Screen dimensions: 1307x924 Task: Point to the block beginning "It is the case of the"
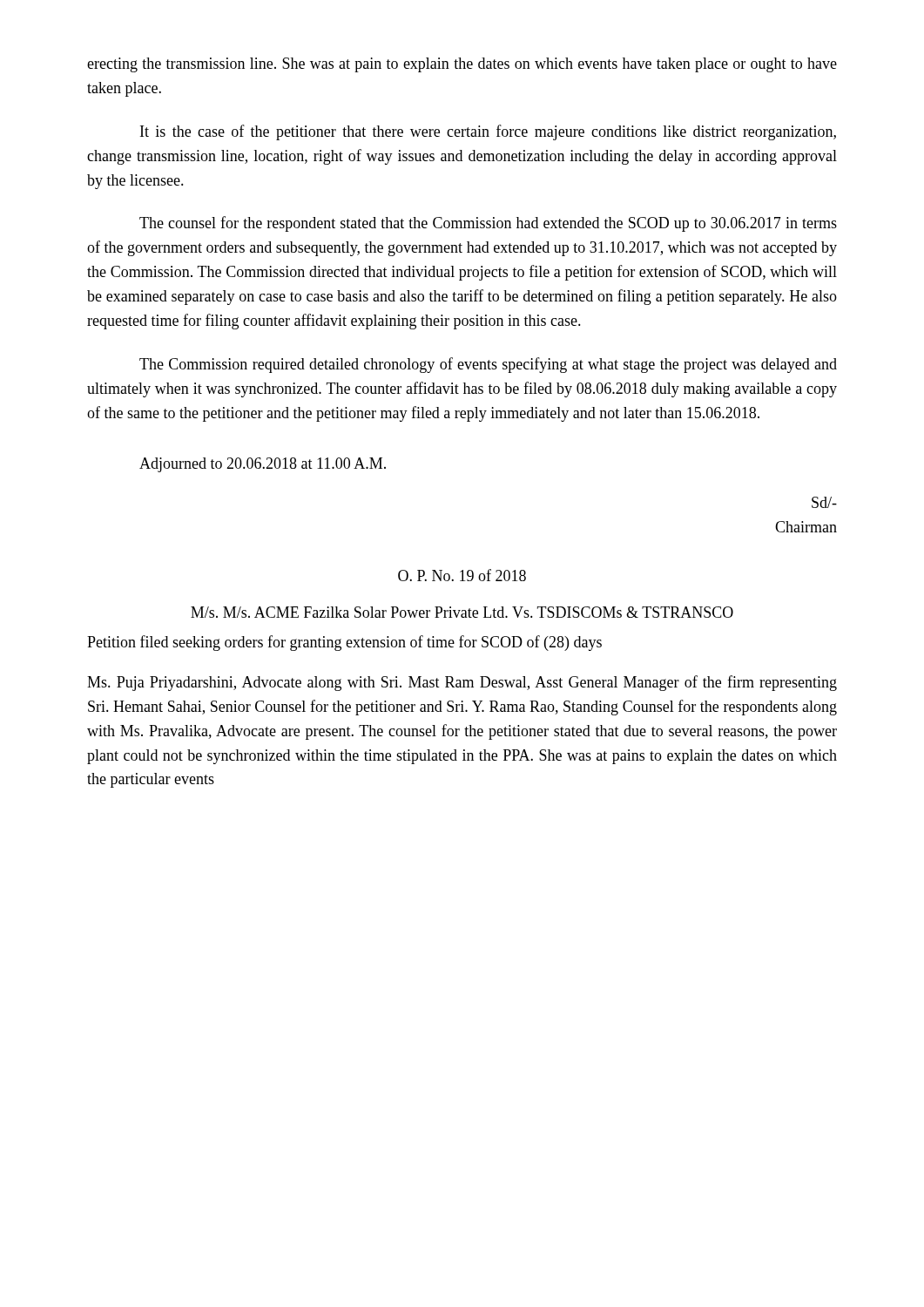pos(462,156)
